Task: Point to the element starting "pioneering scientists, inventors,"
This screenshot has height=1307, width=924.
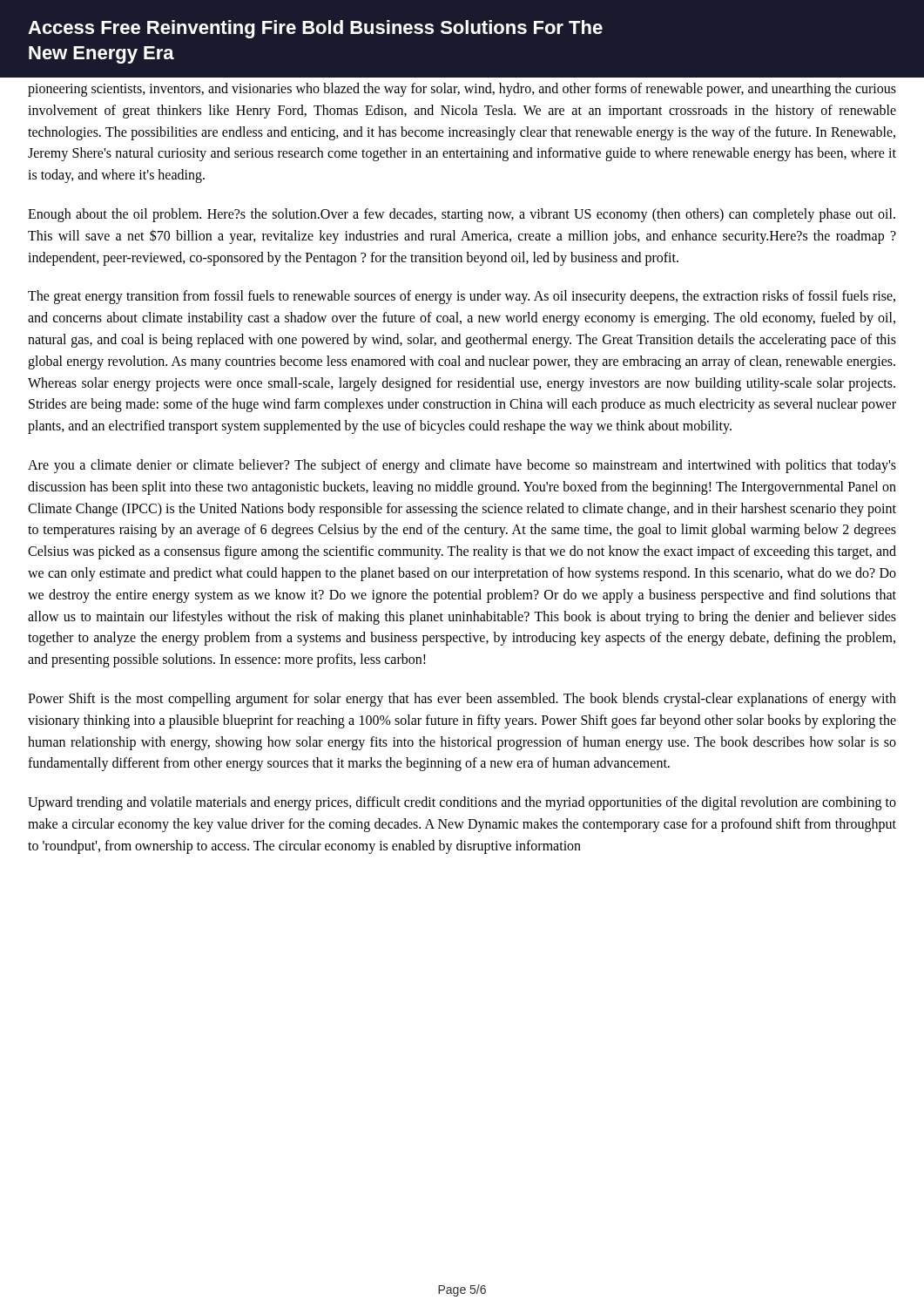Action: 462,132
